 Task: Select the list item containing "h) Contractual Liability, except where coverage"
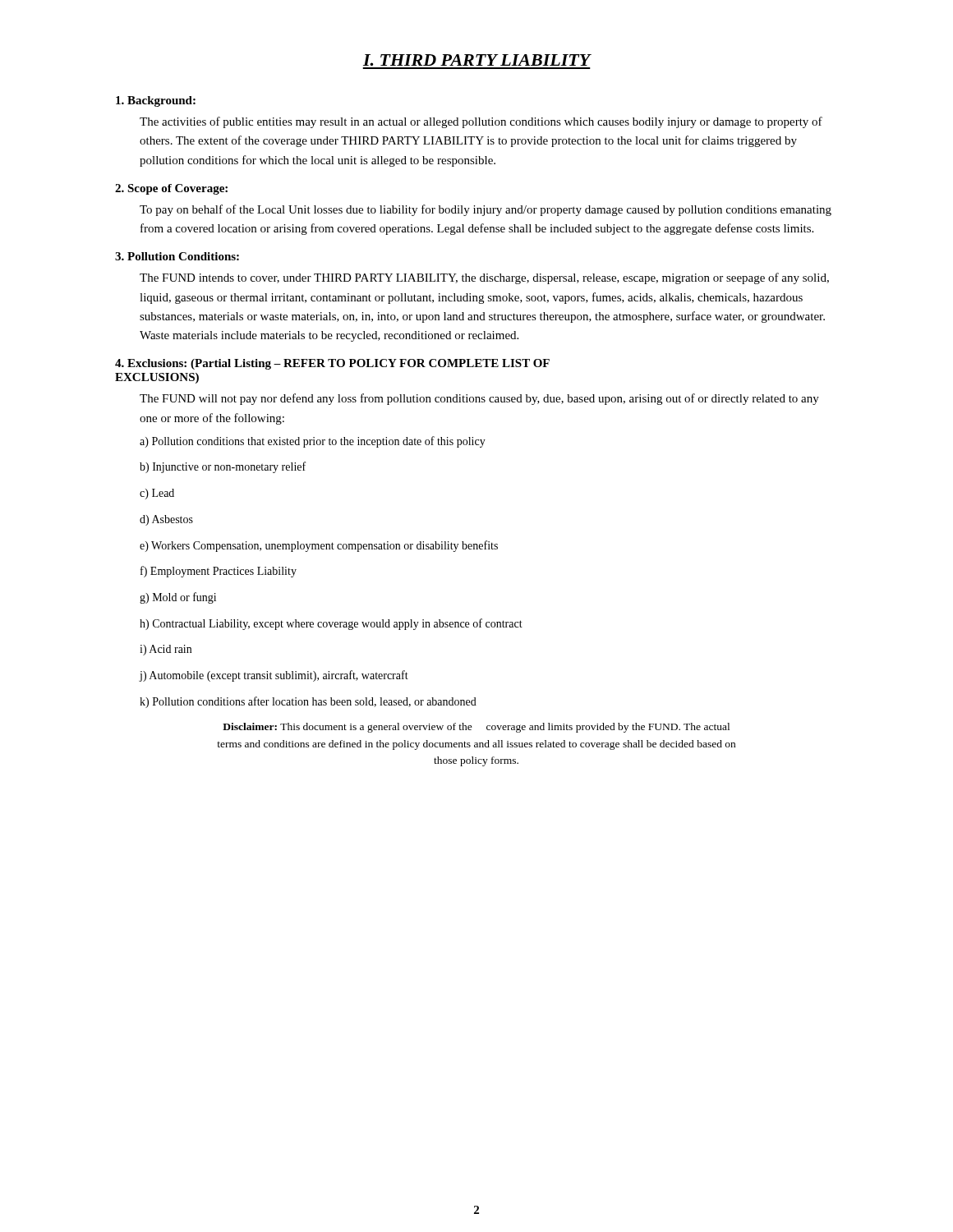pos(331,623)
